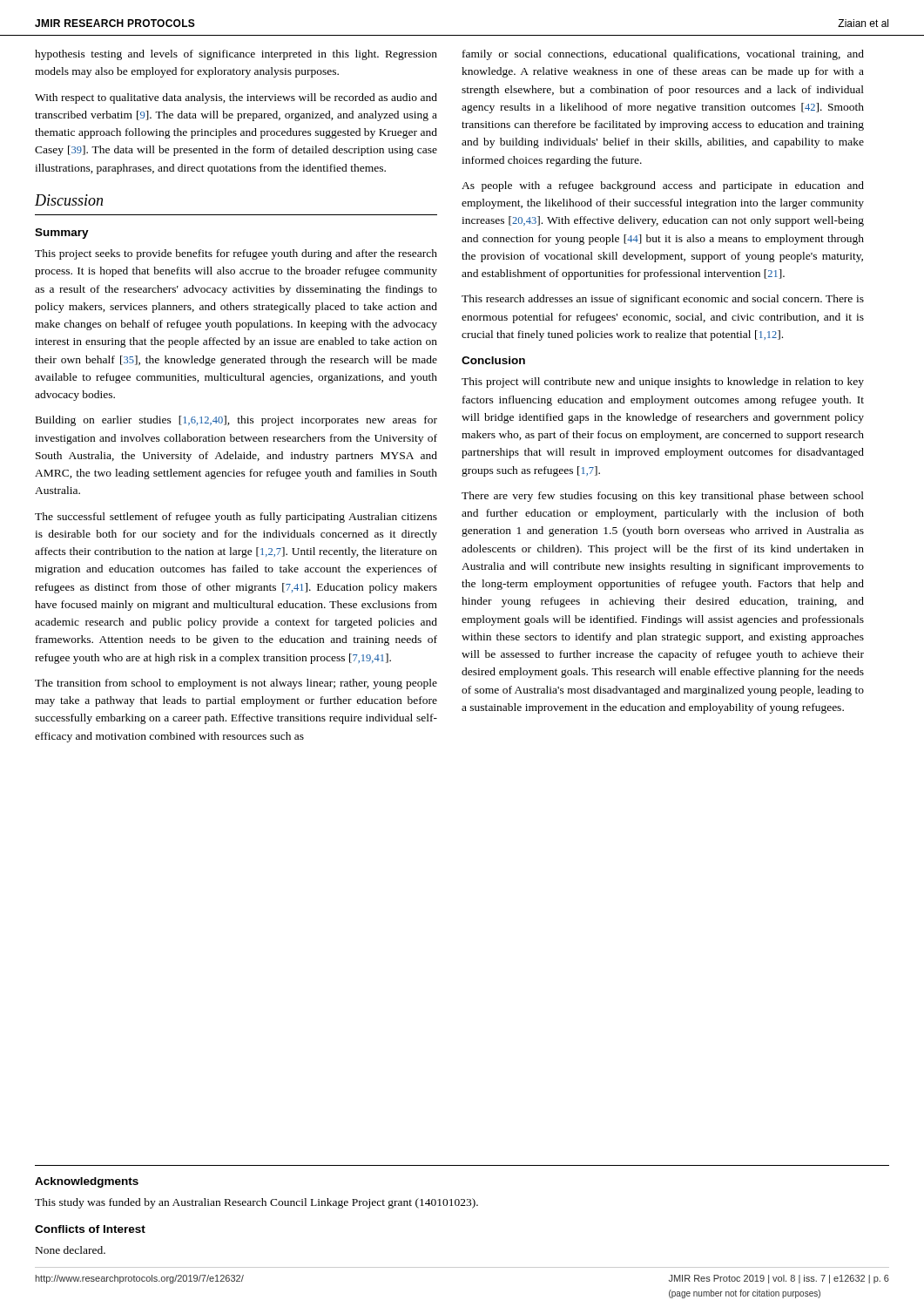Select the text block starting "family or social connections, educational"

pos(663,107)
